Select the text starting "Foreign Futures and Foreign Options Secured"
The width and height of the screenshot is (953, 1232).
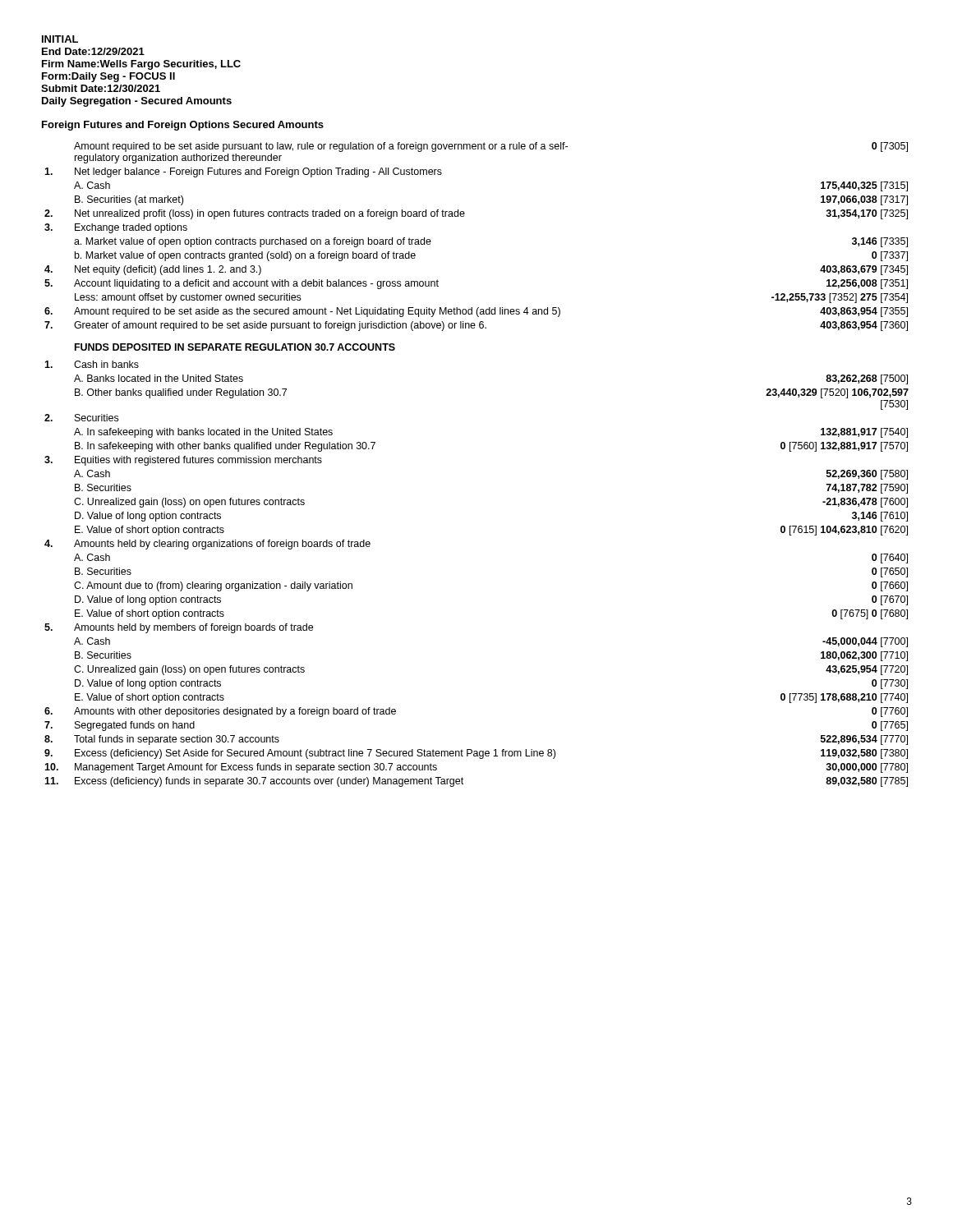tap(182, 124)
